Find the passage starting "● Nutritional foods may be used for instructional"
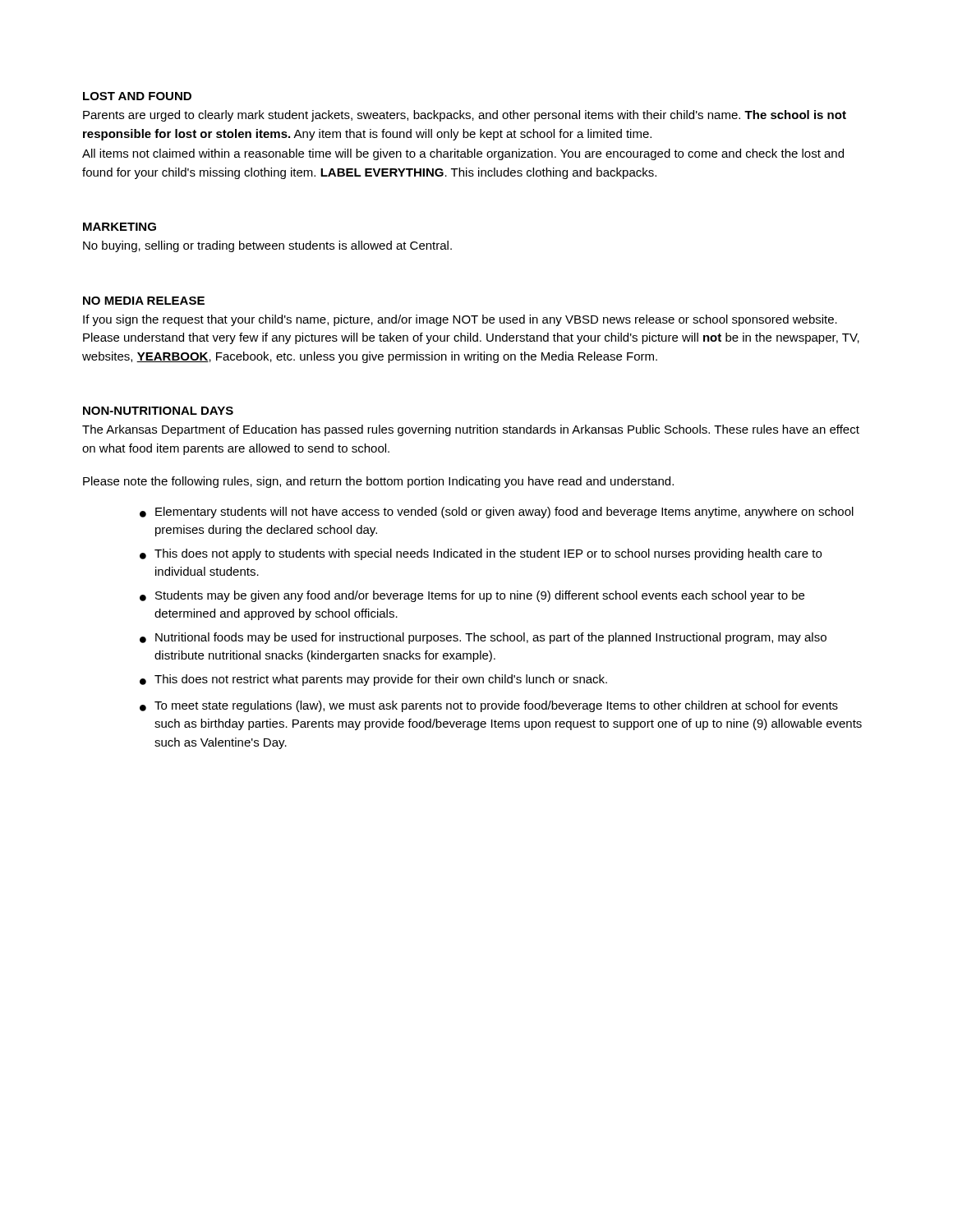953x1232 pixels. coord(497,646)
